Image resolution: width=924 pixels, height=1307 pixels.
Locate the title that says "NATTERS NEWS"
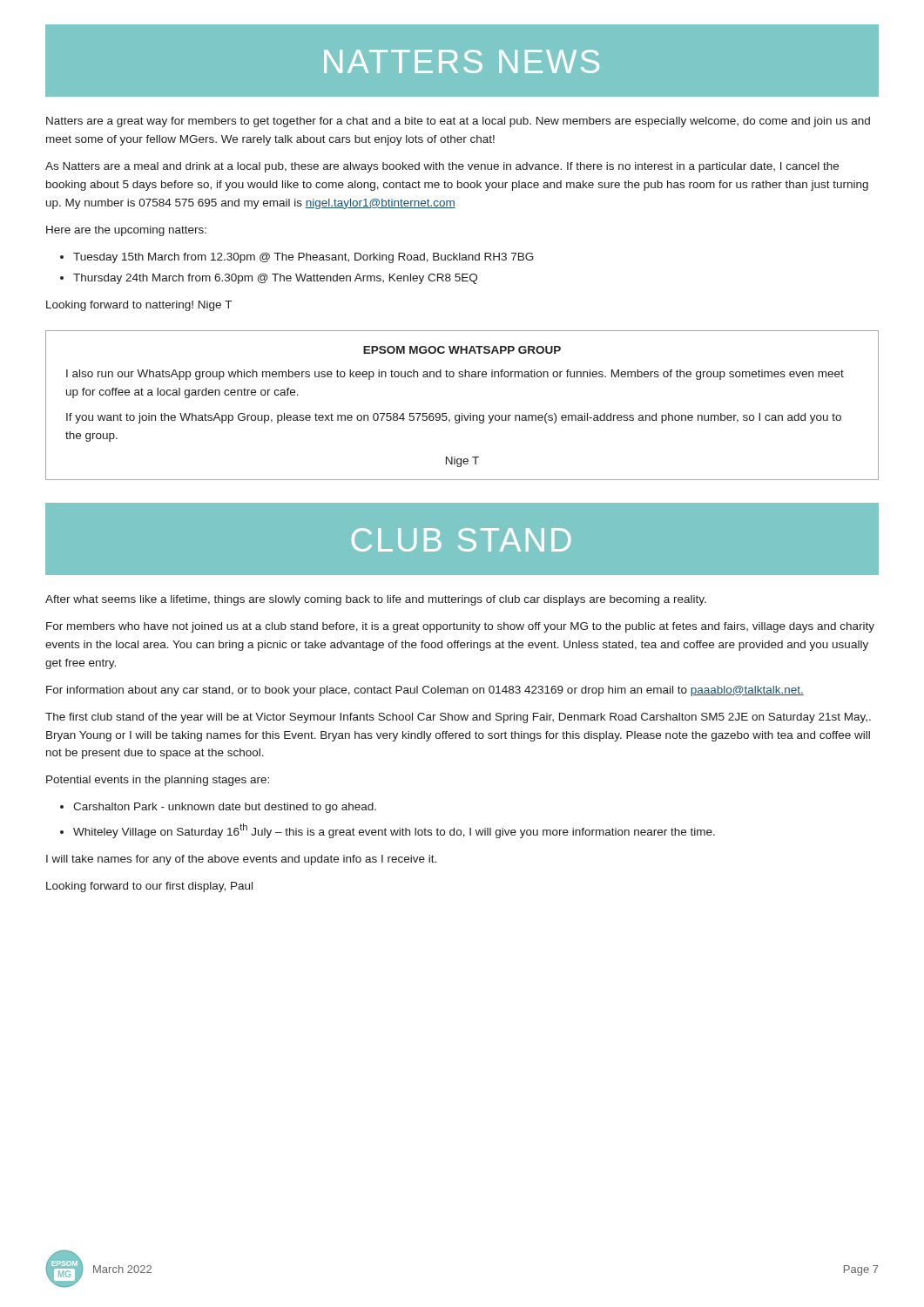tap(462, 62)
